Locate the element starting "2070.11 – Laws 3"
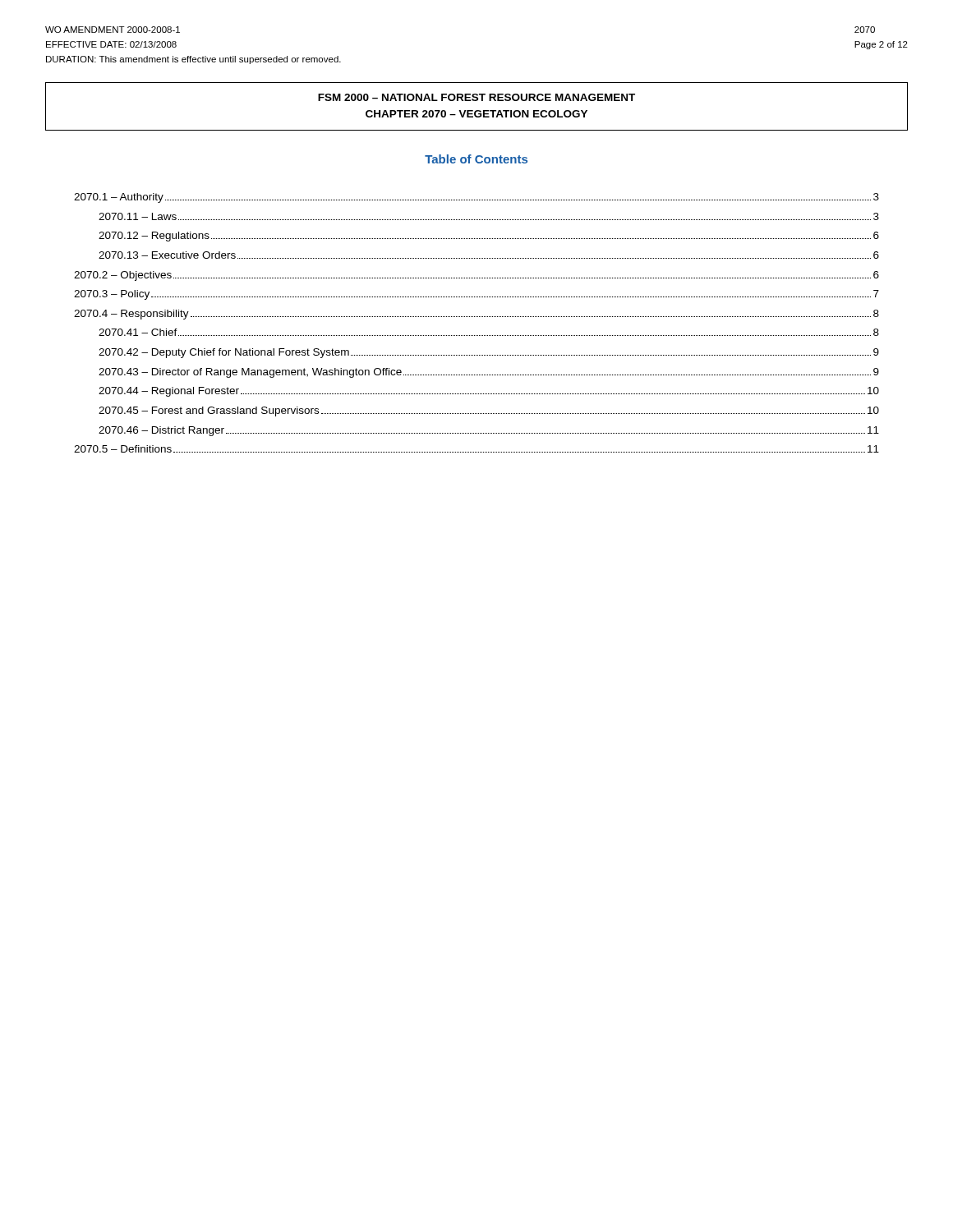The image size is (953, 1232). (x=476, y=216)
